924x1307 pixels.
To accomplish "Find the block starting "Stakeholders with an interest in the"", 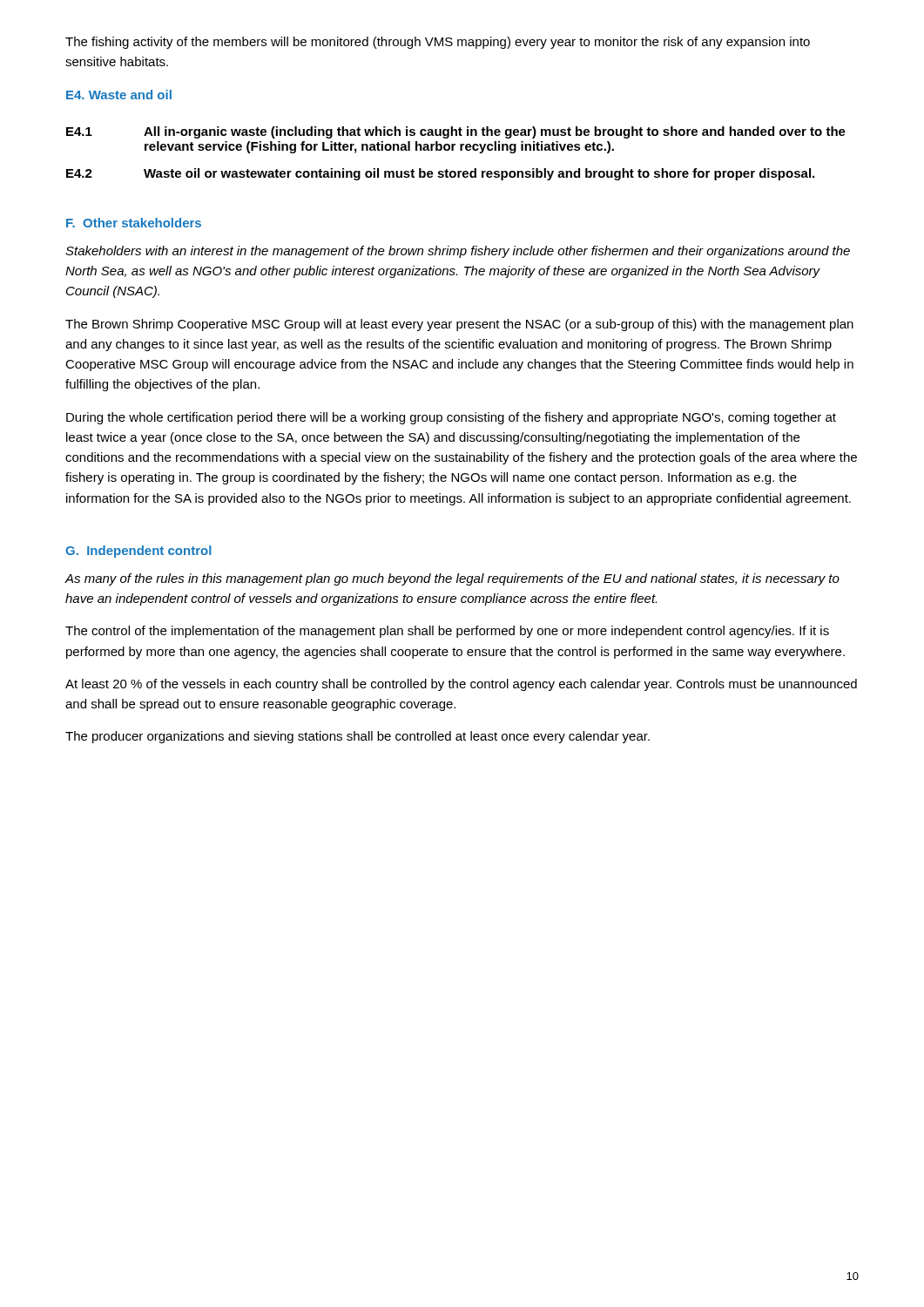I will 462,271.
